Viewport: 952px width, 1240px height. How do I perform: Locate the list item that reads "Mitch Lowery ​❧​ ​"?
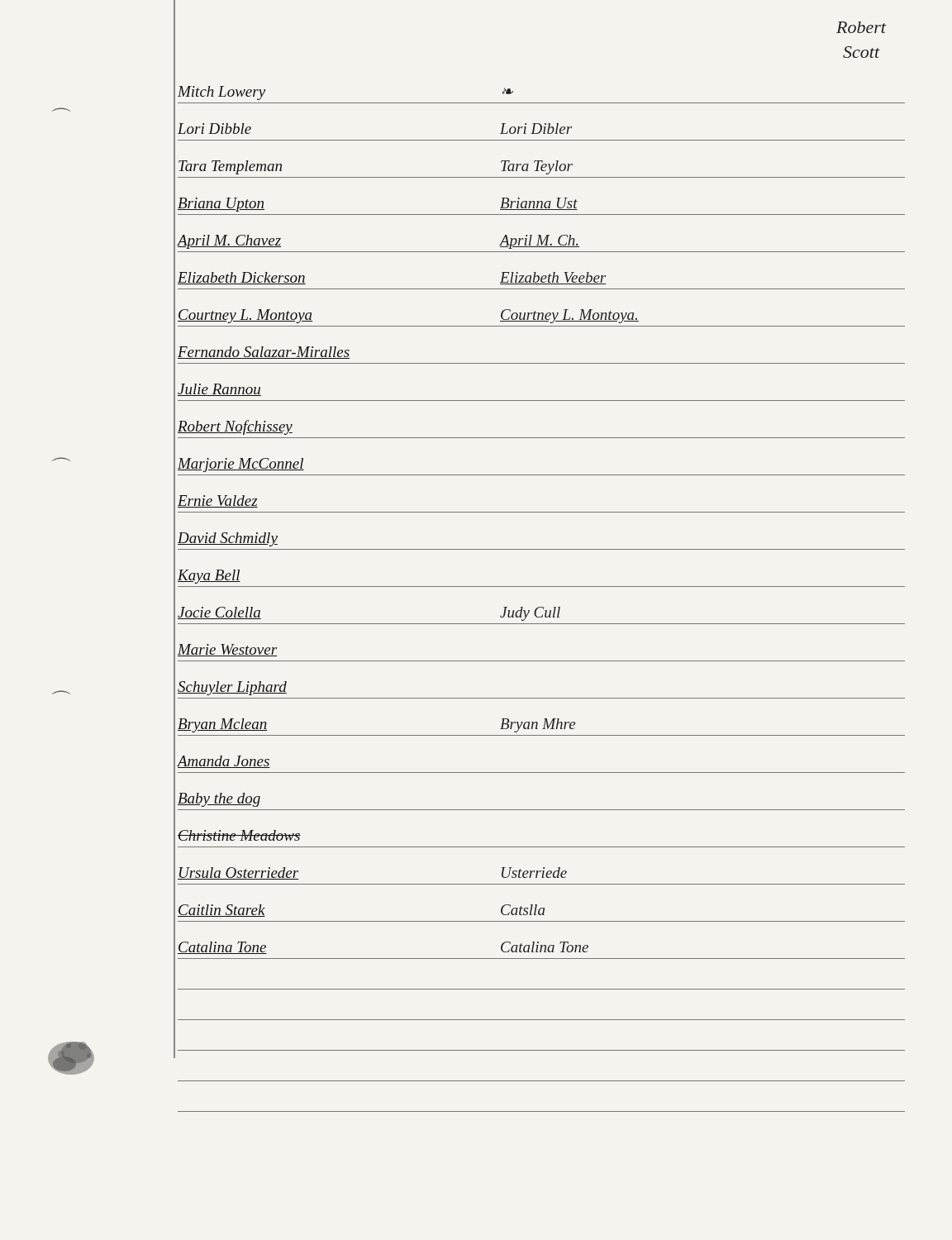click(541, 91)
